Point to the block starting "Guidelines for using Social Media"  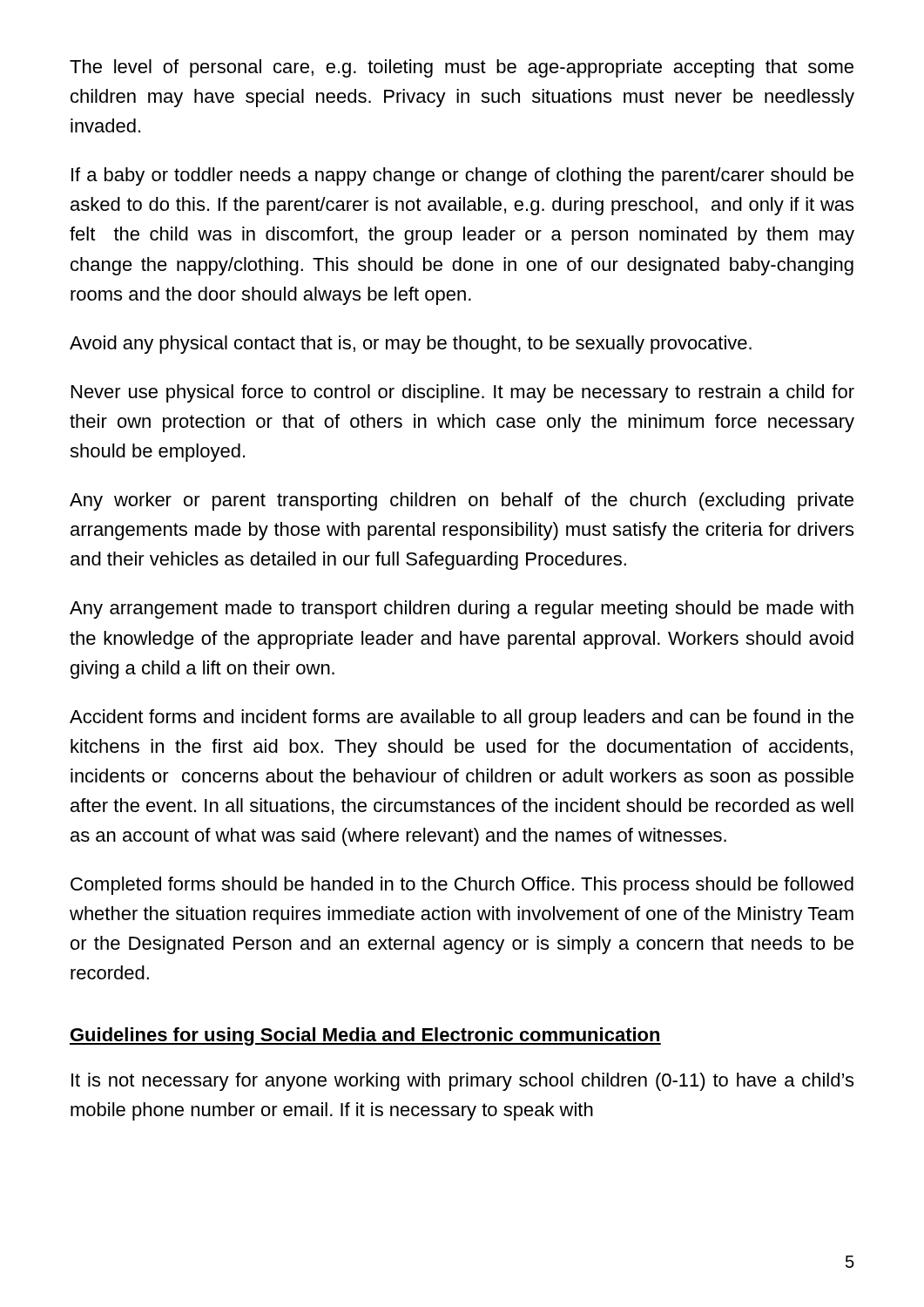(x=365, y=1034)
